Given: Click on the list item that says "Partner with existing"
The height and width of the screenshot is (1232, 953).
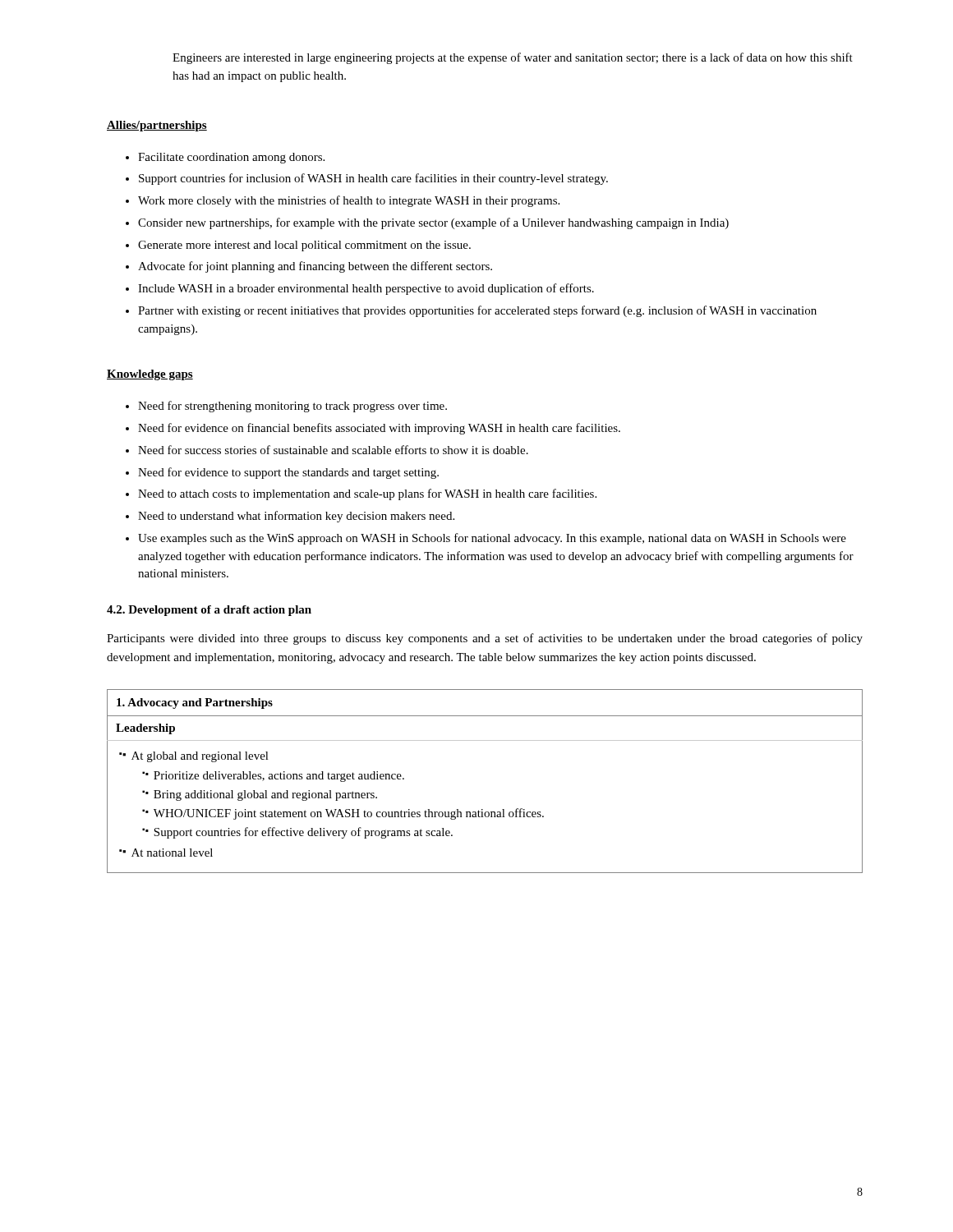Looking at the screenshot, I should coord(477,319).
